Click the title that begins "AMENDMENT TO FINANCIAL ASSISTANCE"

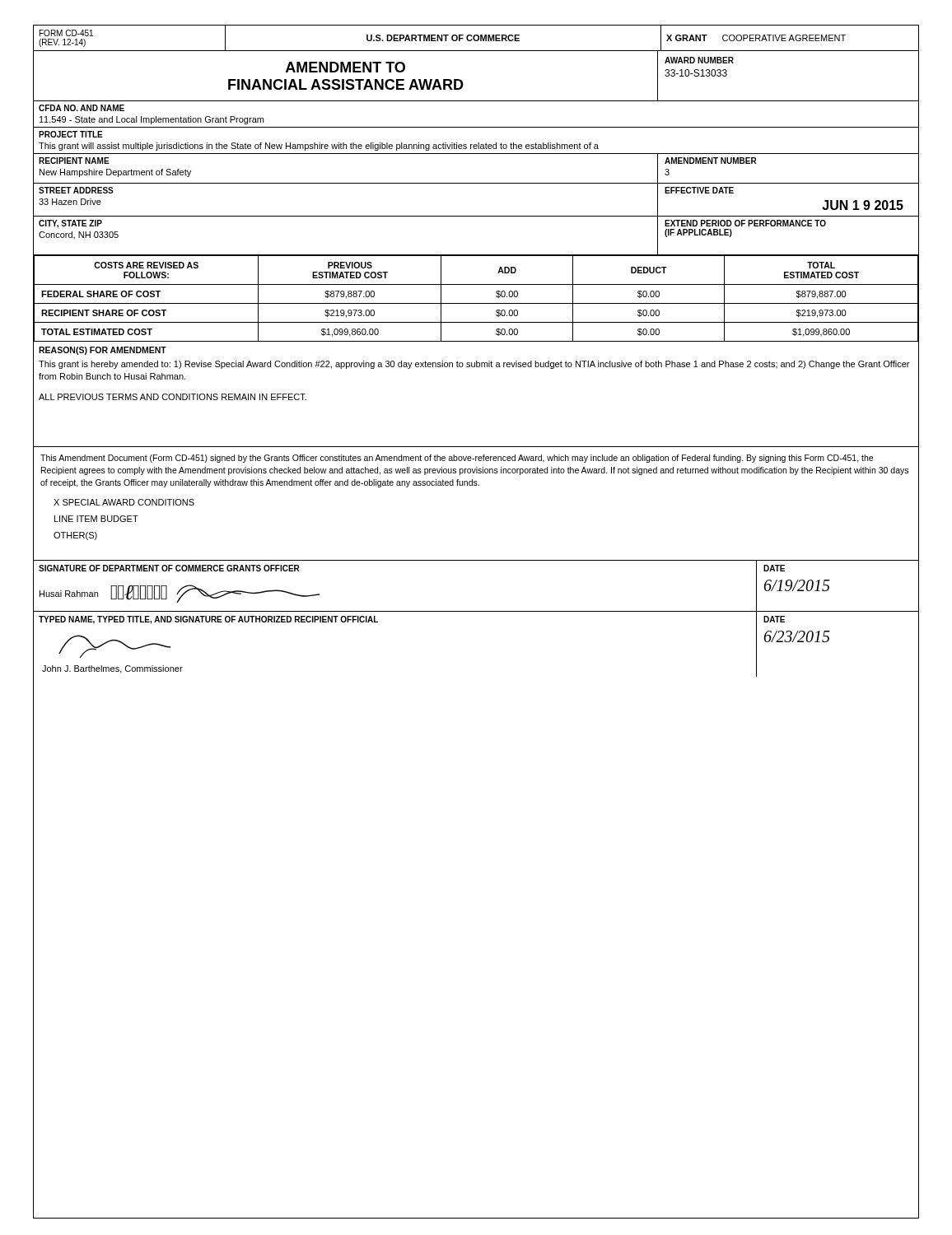pos(345,77)
